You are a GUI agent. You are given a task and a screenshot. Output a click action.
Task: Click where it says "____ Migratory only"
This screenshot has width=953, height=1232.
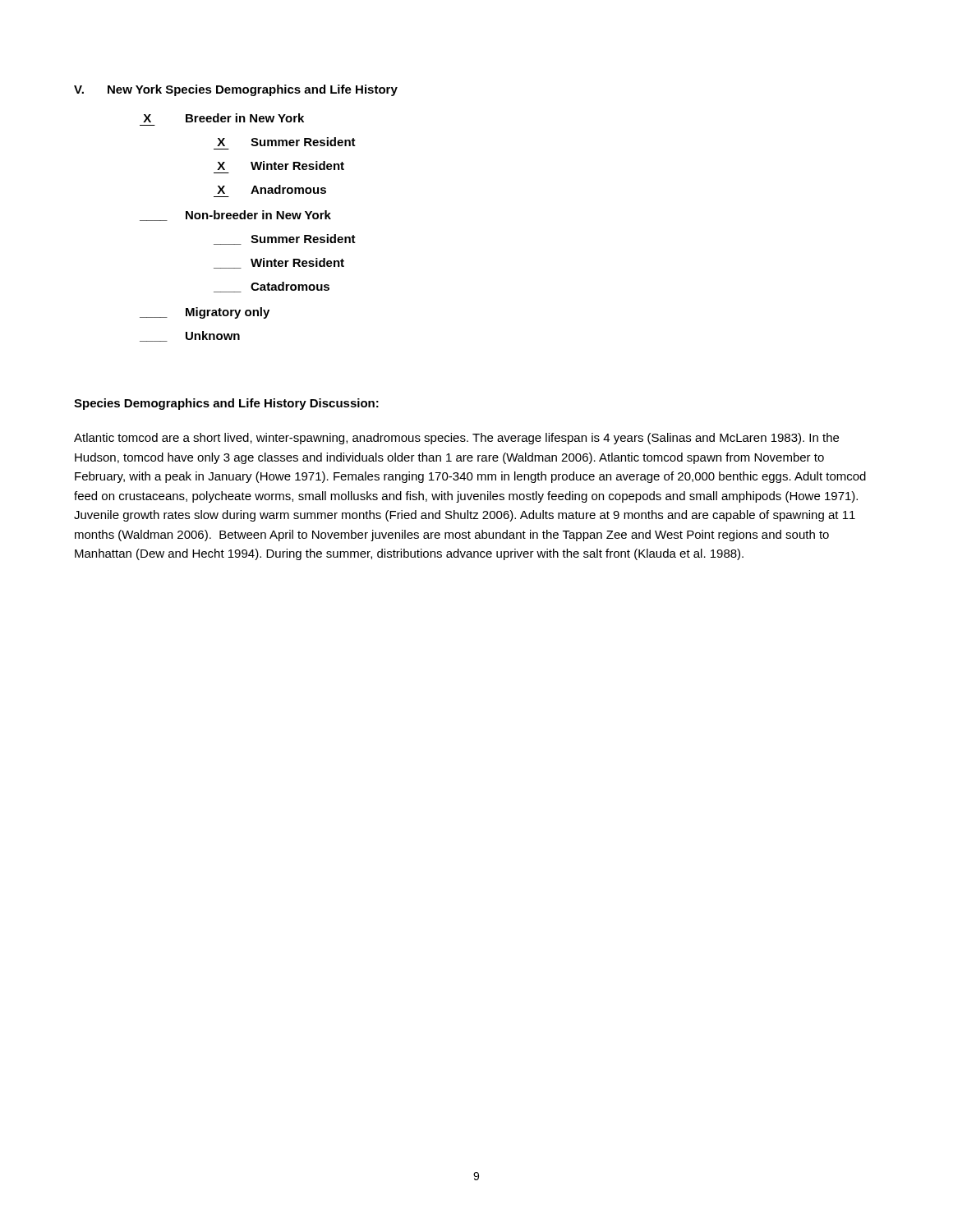tap(205, 312)
